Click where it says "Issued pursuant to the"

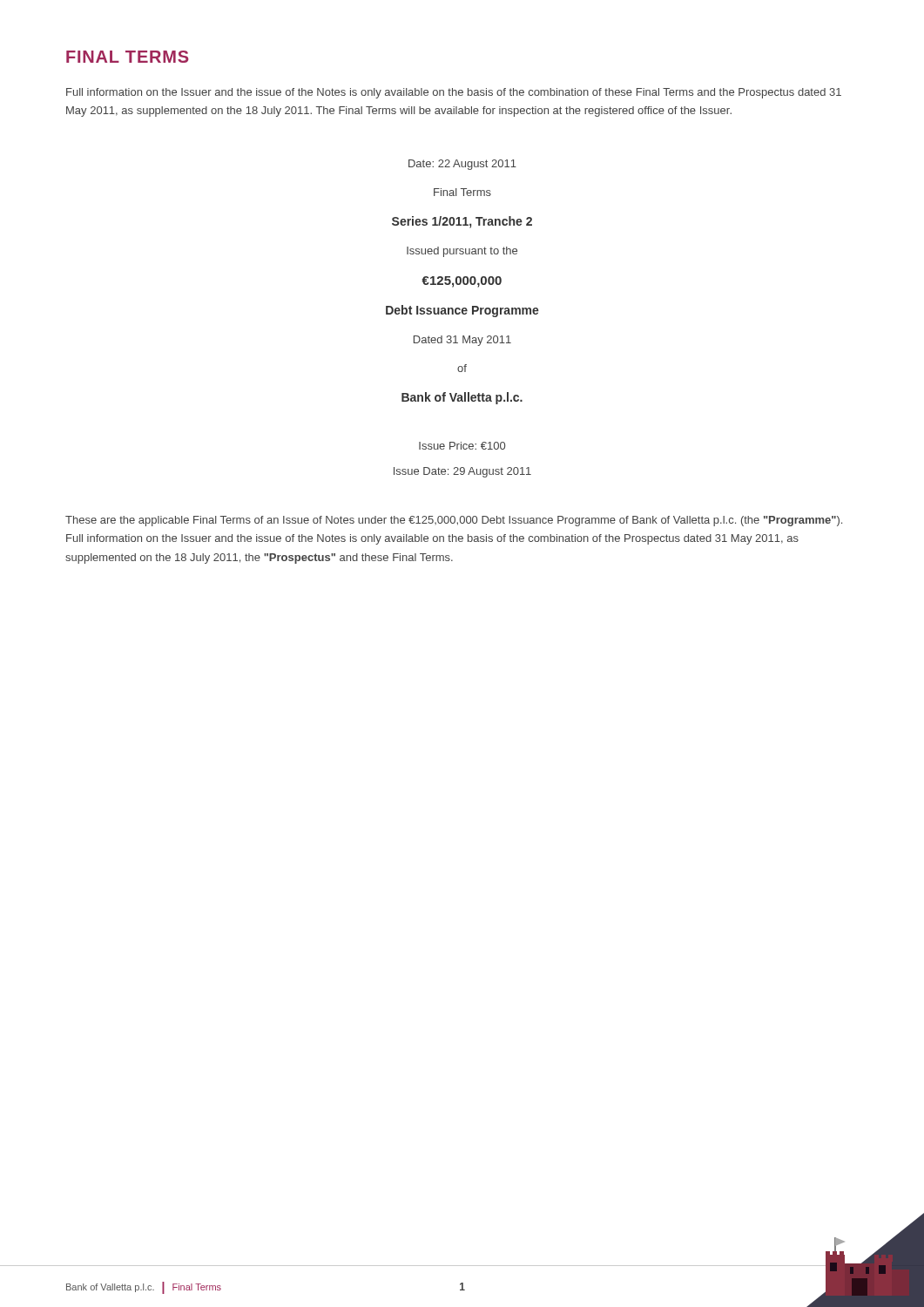pos(462,250)
